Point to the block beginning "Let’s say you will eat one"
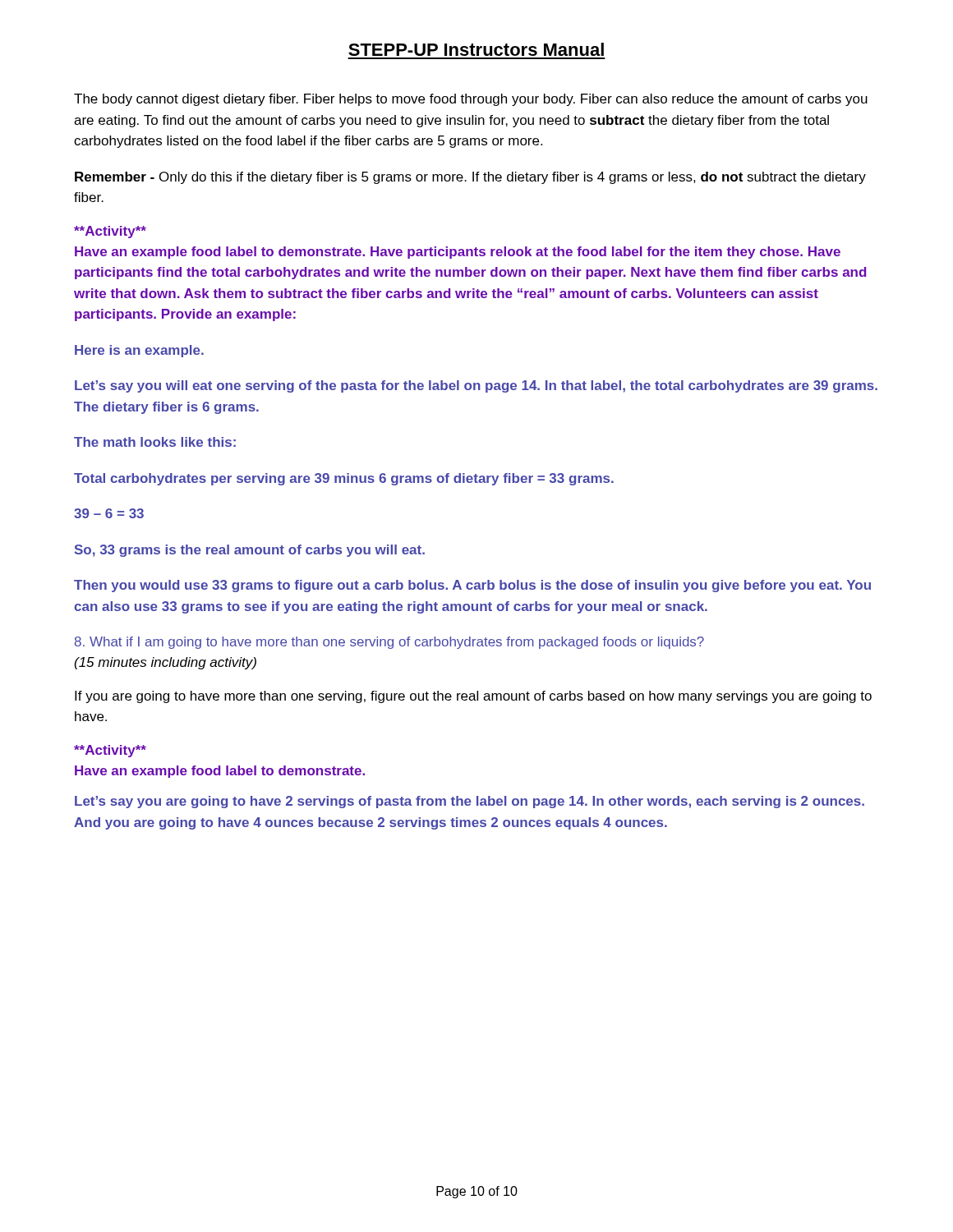953x1232 pixels. (476, 396)
